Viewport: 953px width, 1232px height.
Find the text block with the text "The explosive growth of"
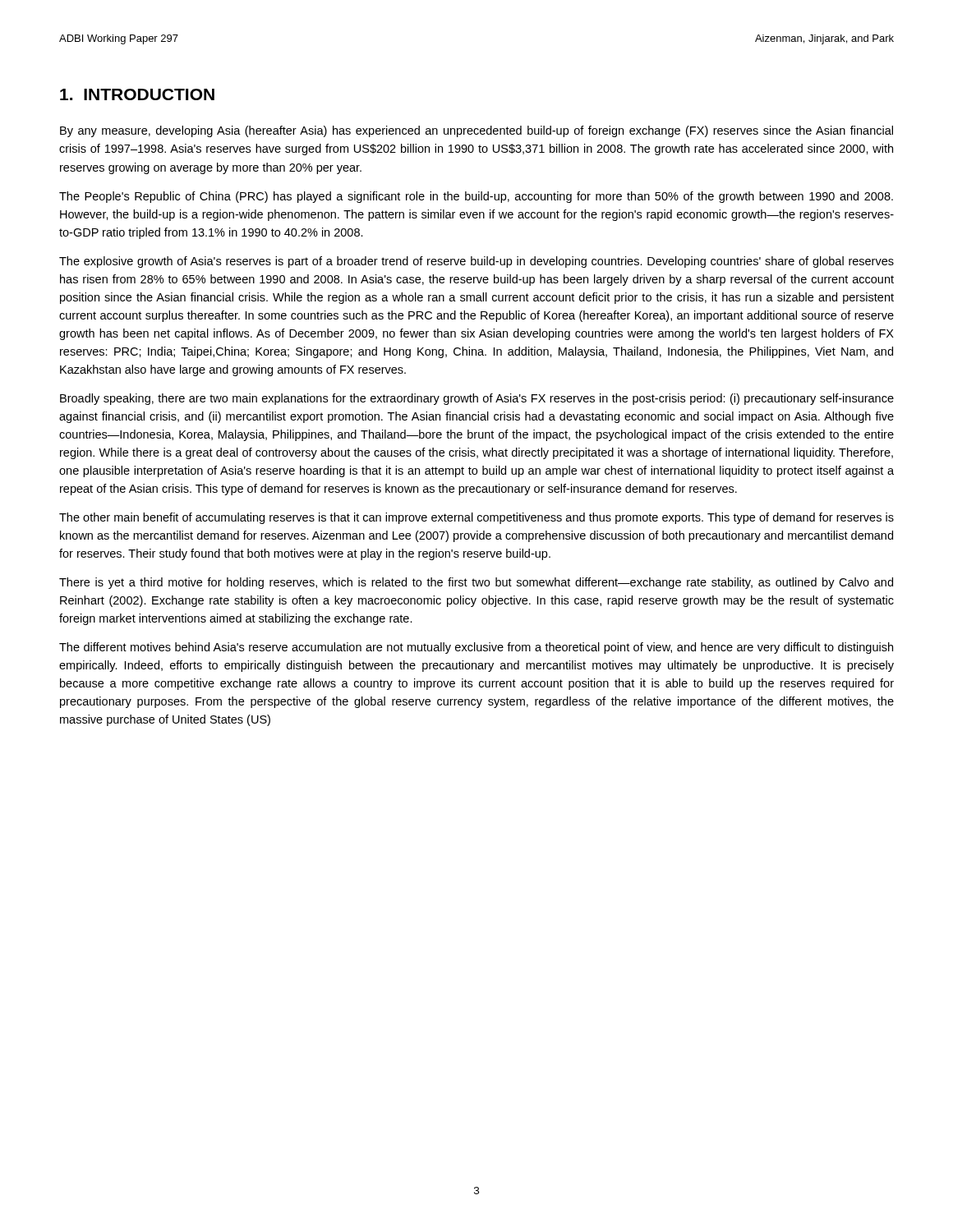(x=476, y=315)
